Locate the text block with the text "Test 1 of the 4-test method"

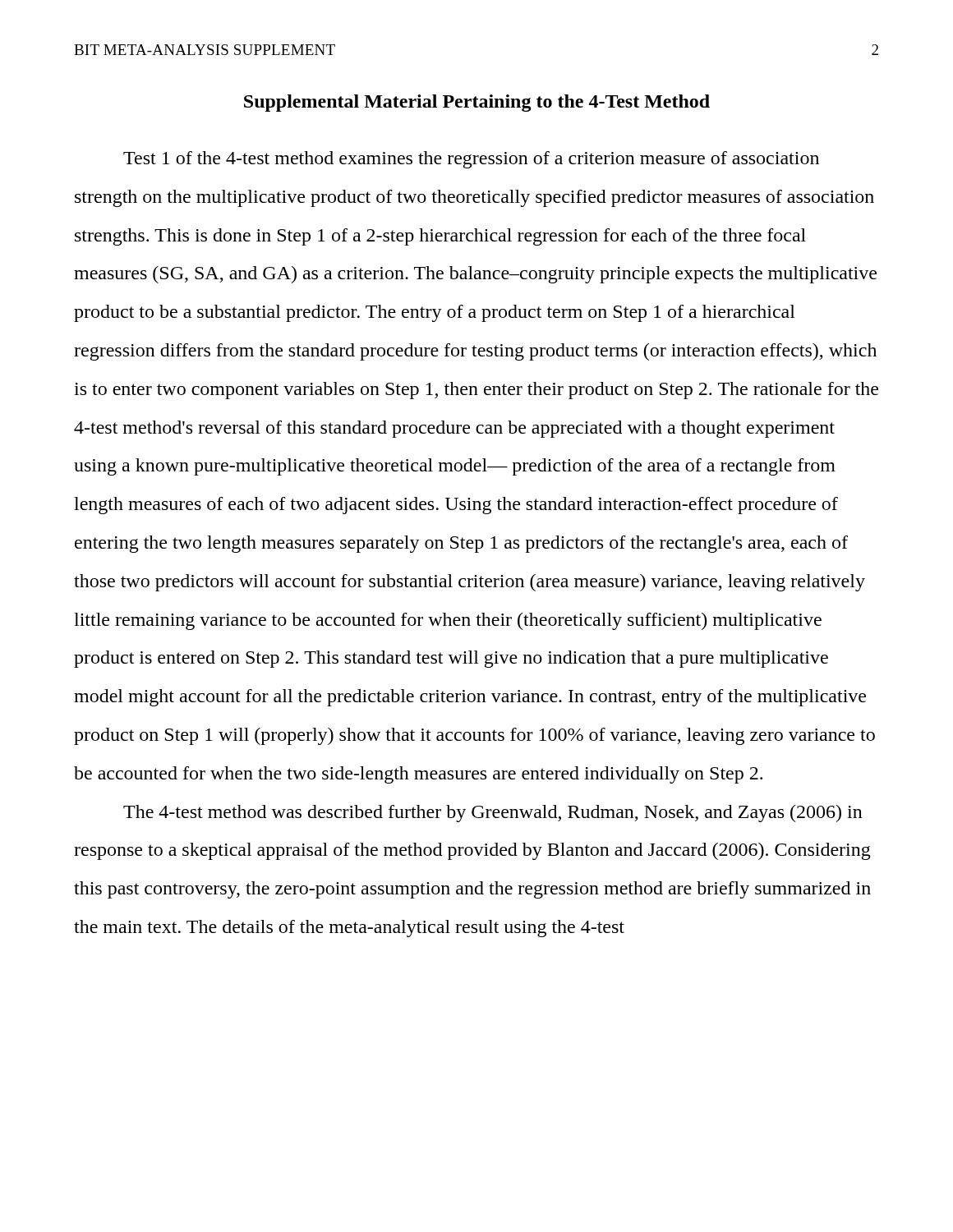(476, 465)
